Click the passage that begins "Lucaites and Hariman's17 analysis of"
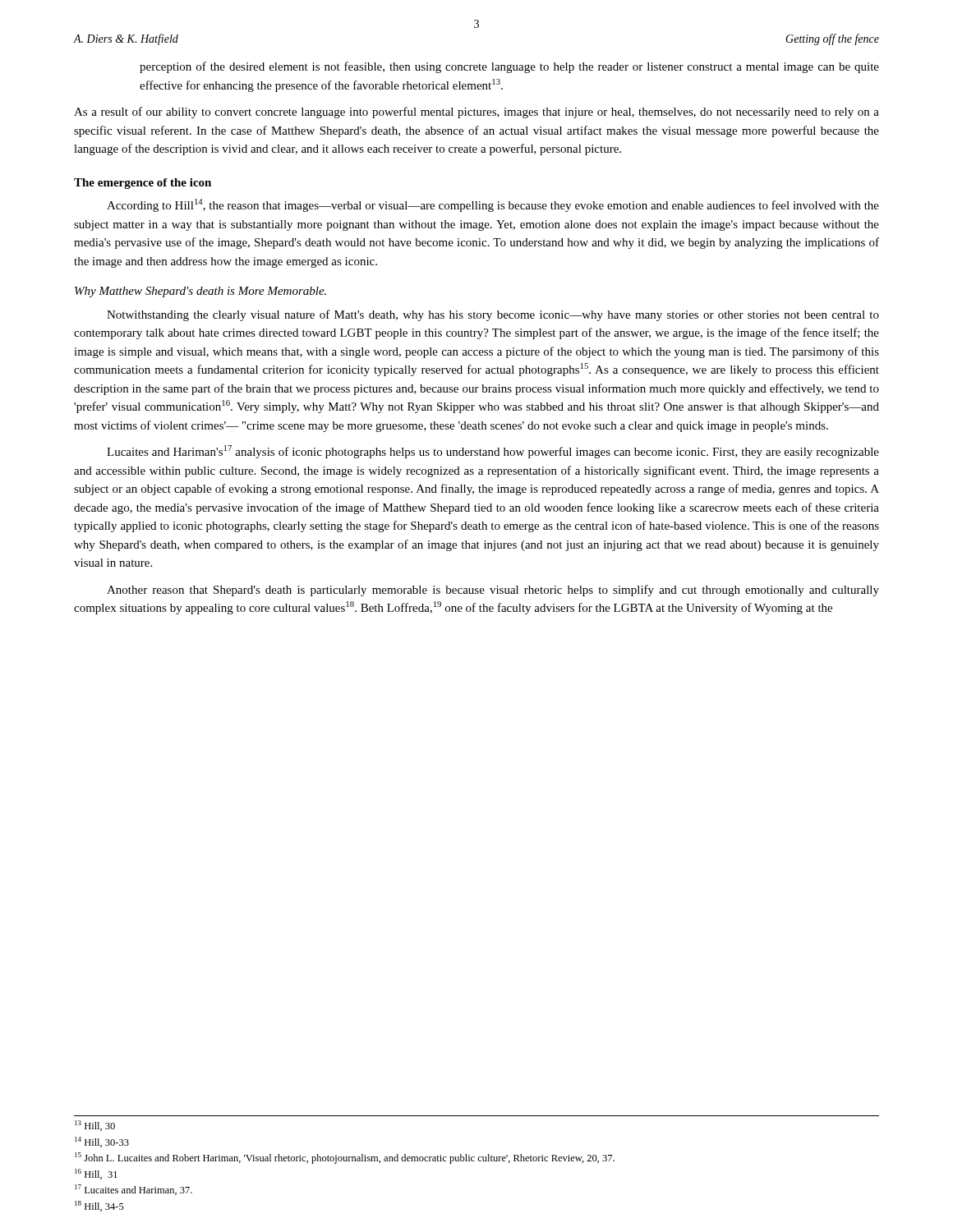953x1232 pixels. point(476,507)
